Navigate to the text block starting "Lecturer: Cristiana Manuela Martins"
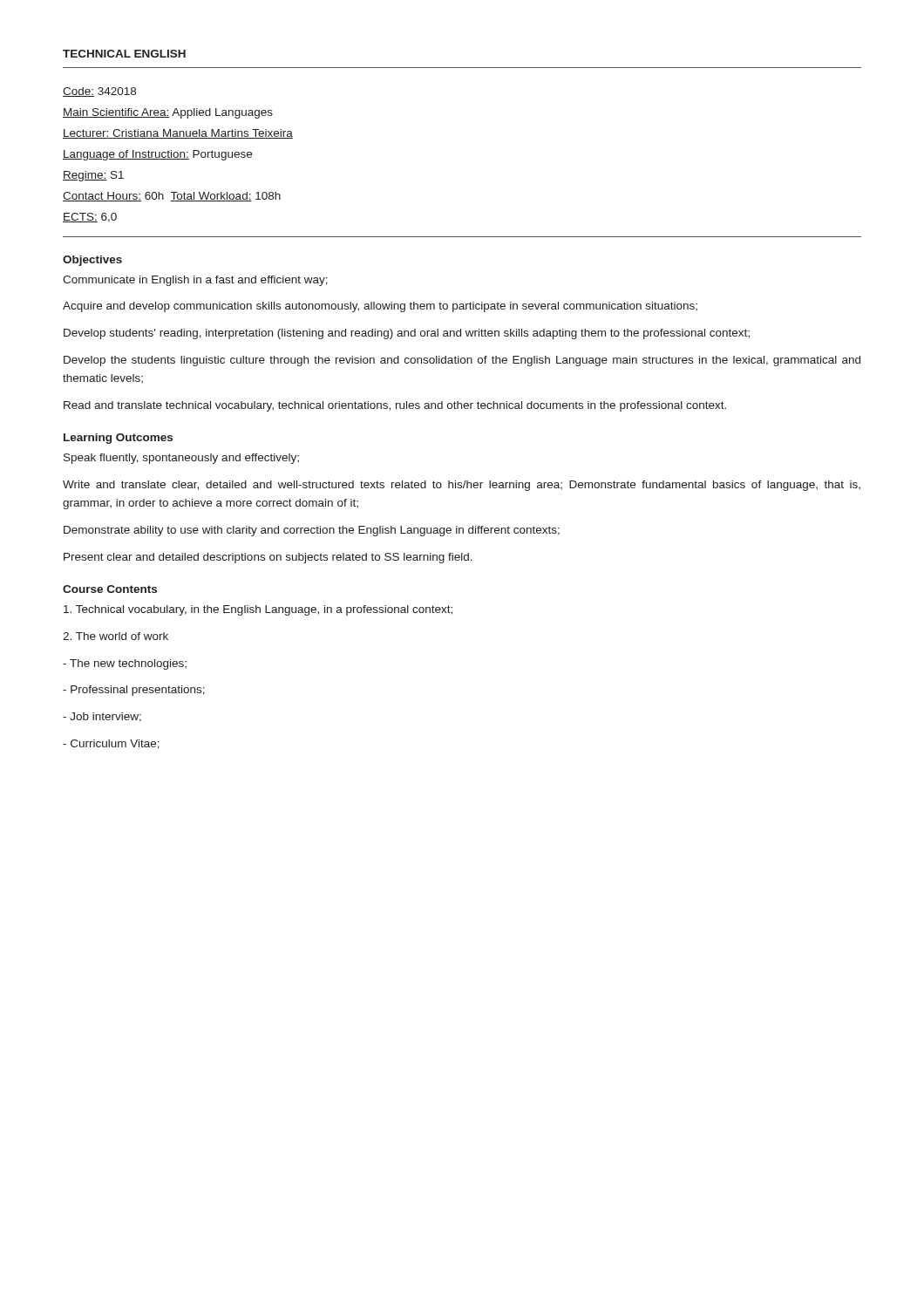The image size is (924, 1308). 178,133
